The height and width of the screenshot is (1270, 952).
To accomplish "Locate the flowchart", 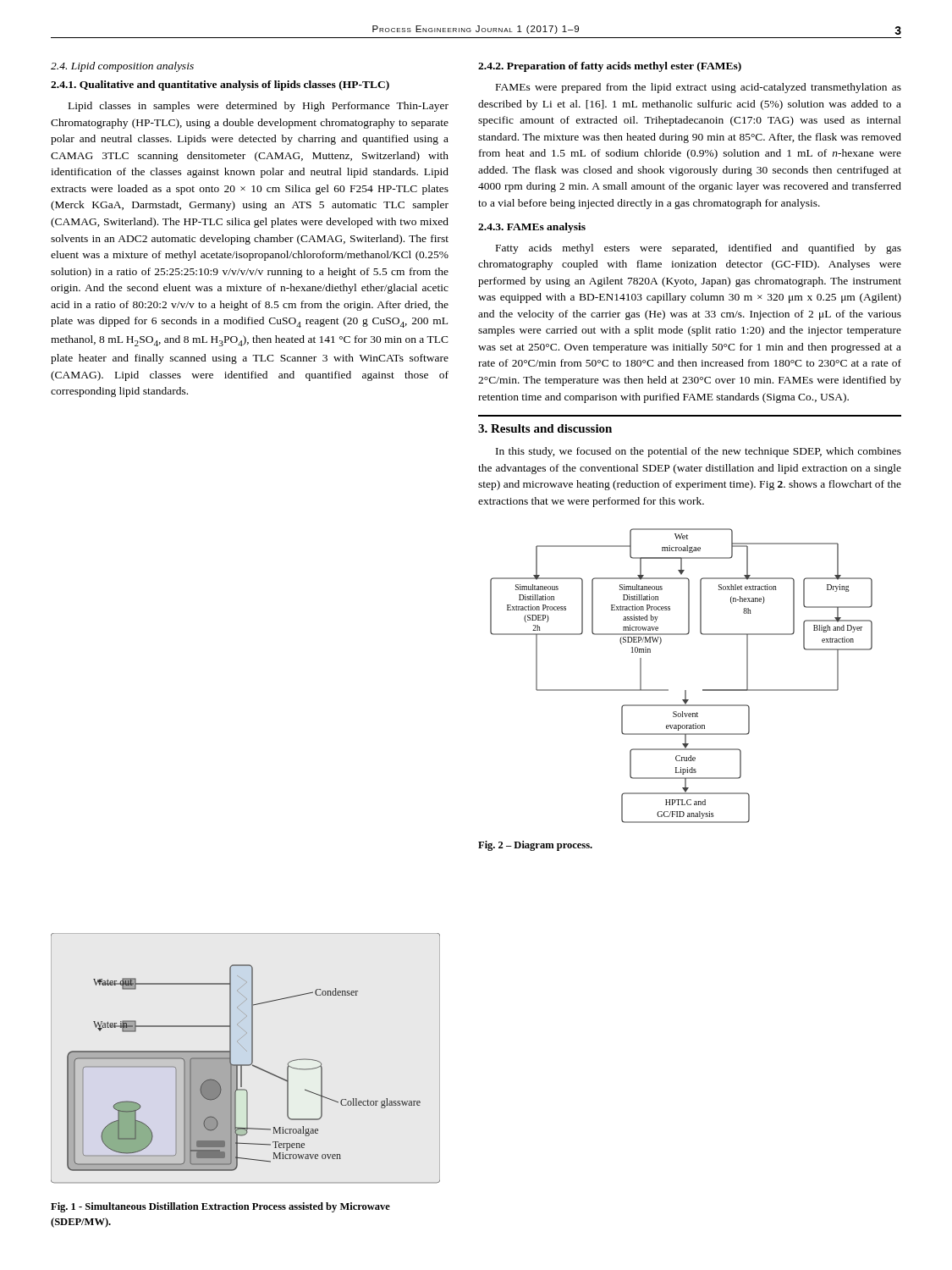I will tap(690, 678).
